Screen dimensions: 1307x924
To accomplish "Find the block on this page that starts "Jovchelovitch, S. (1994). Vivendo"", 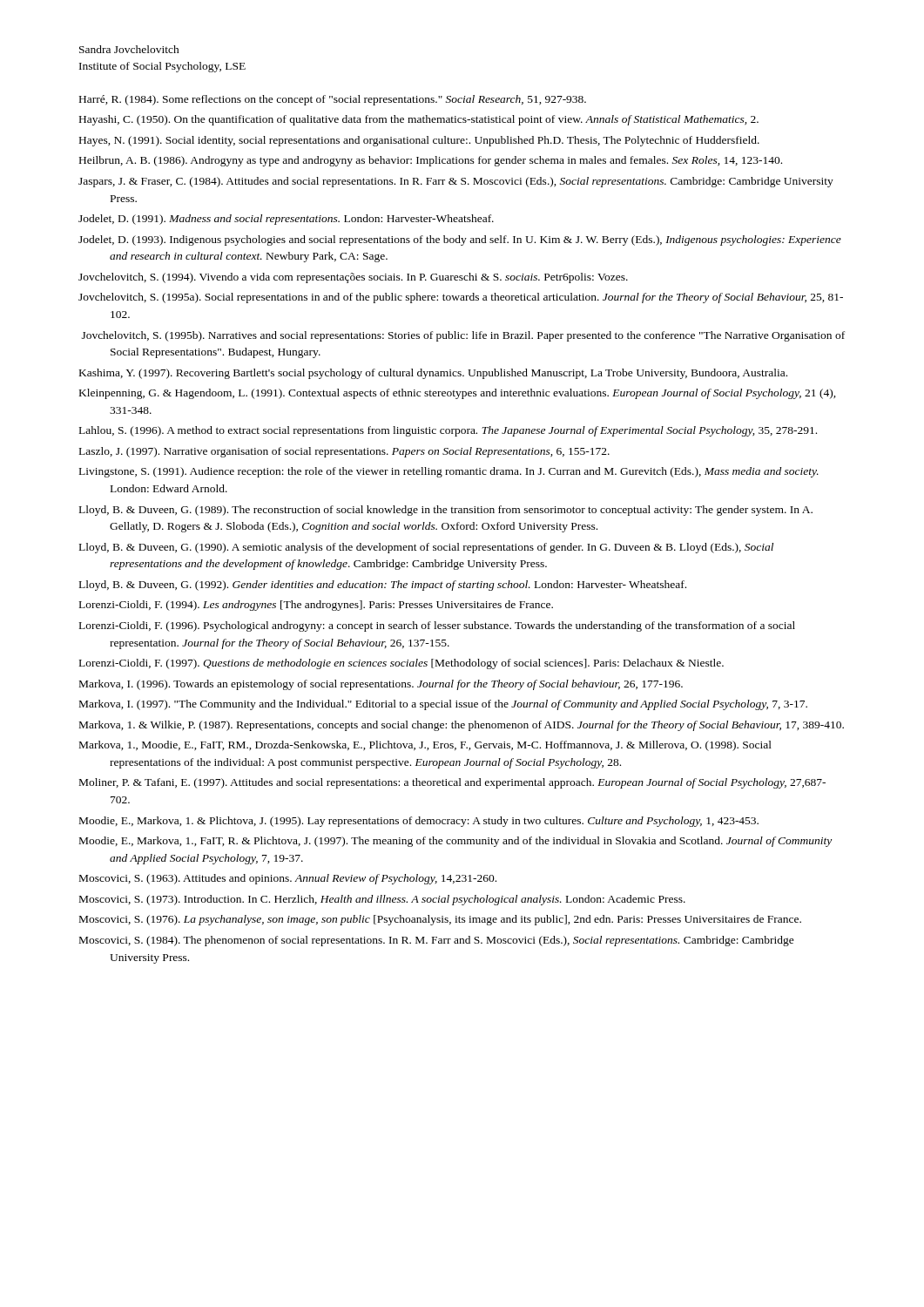I will (x=353, y=277).
